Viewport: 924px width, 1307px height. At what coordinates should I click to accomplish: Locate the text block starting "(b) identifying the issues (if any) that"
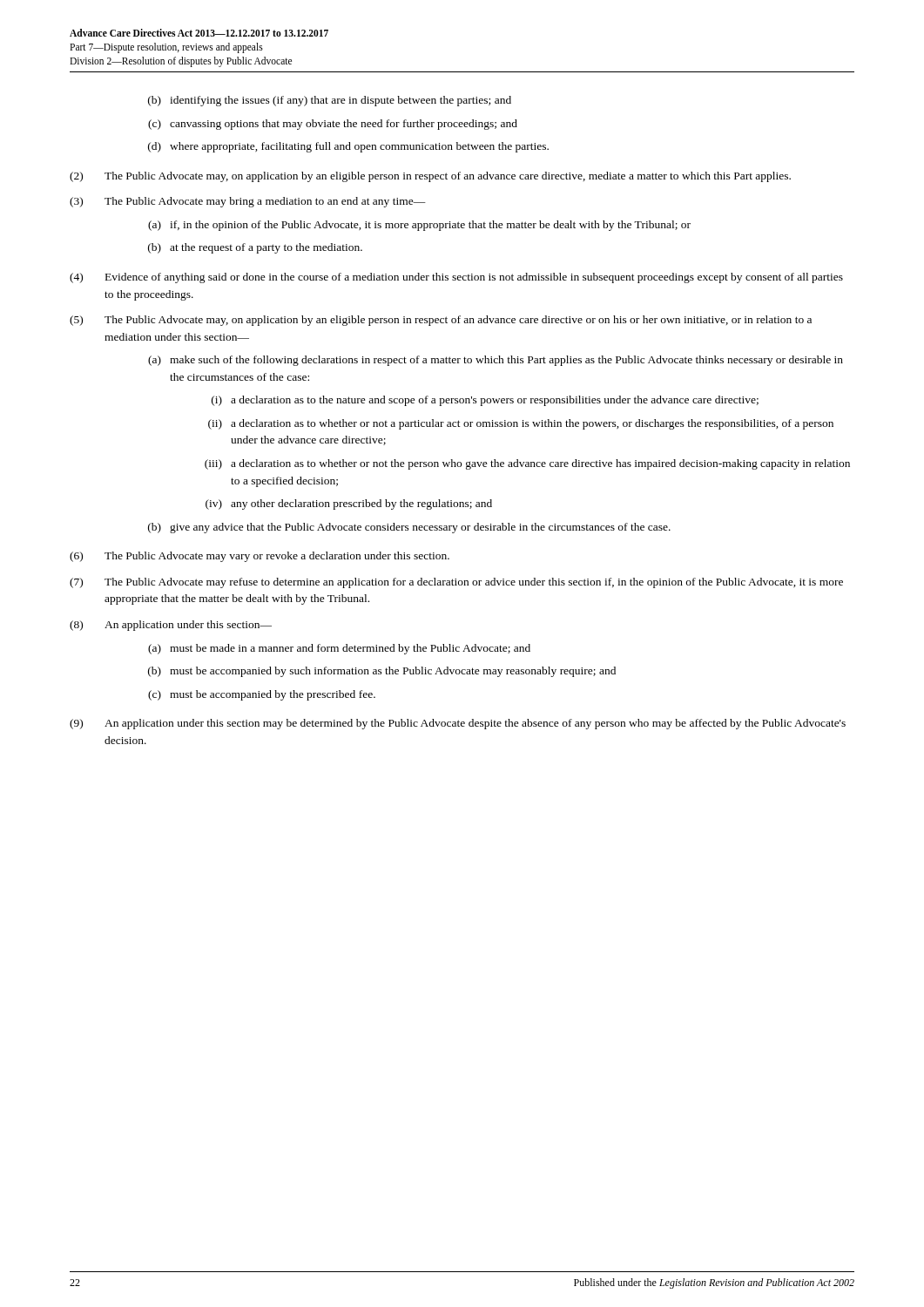point(310,100)
